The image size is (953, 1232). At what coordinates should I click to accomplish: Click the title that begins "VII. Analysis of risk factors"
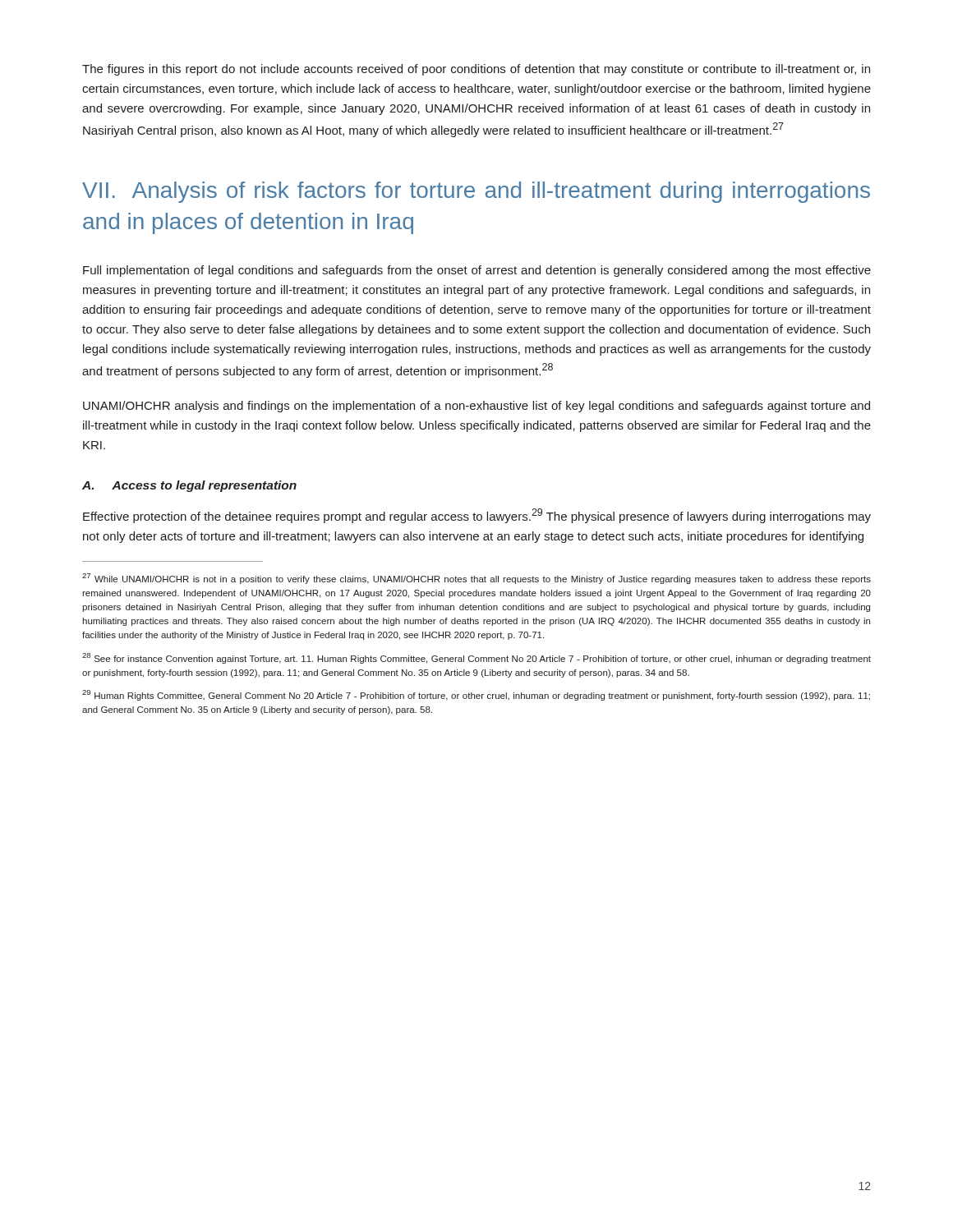[476, 206]
